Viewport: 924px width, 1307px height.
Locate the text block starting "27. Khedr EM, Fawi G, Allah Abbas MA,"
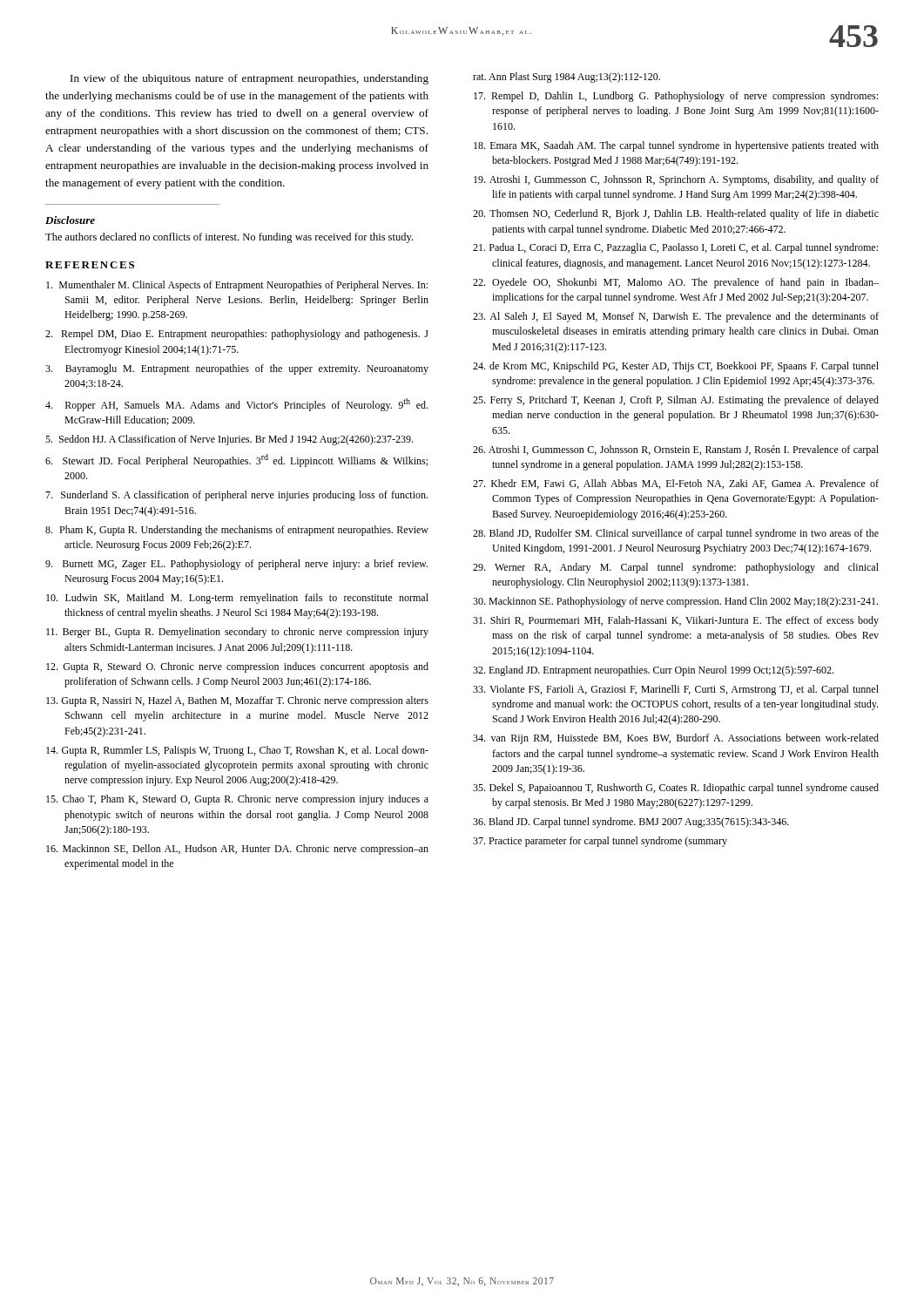pos(676,499)
